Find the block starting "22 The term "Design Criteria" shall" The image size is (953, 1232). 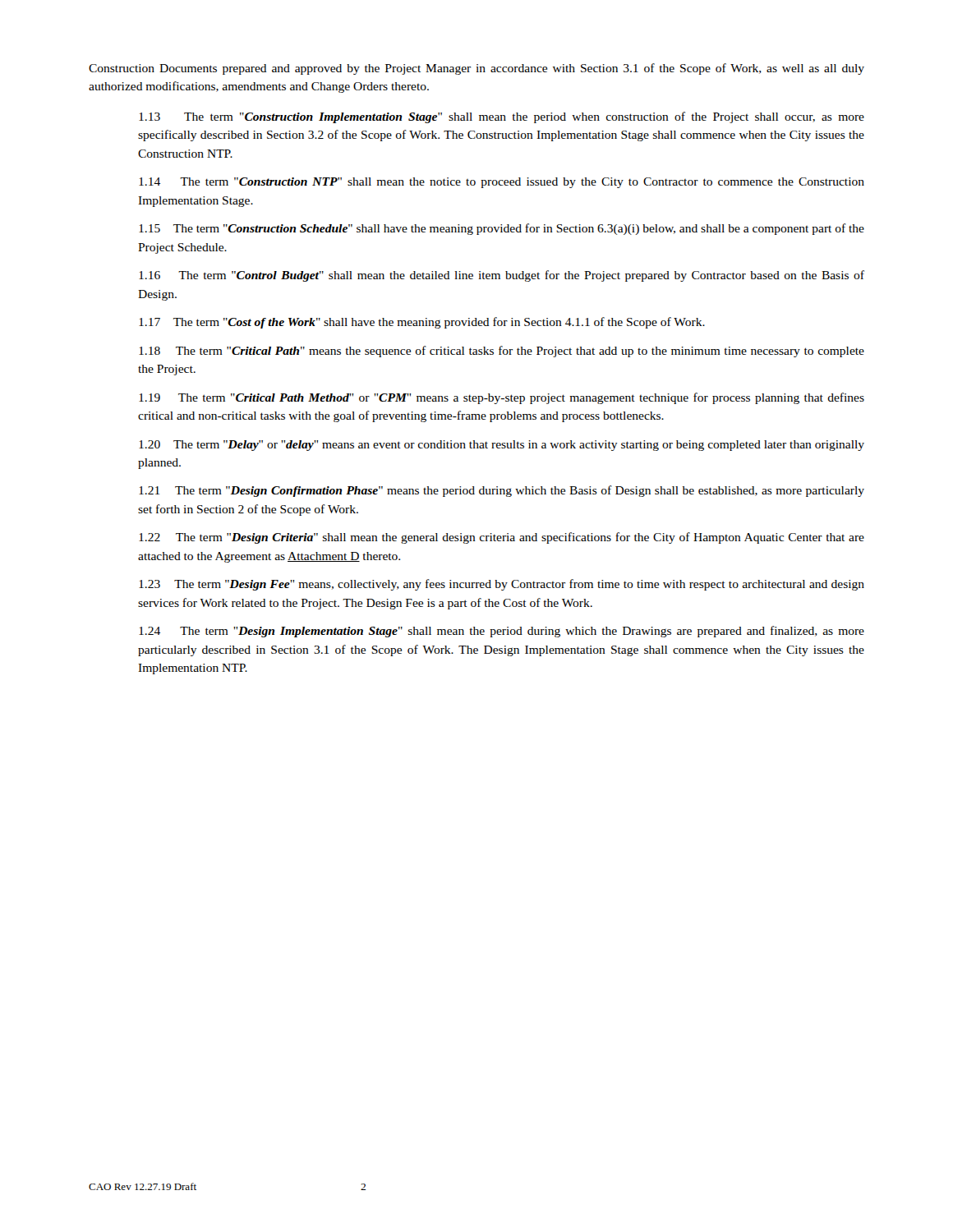click(x=476, y=547)
